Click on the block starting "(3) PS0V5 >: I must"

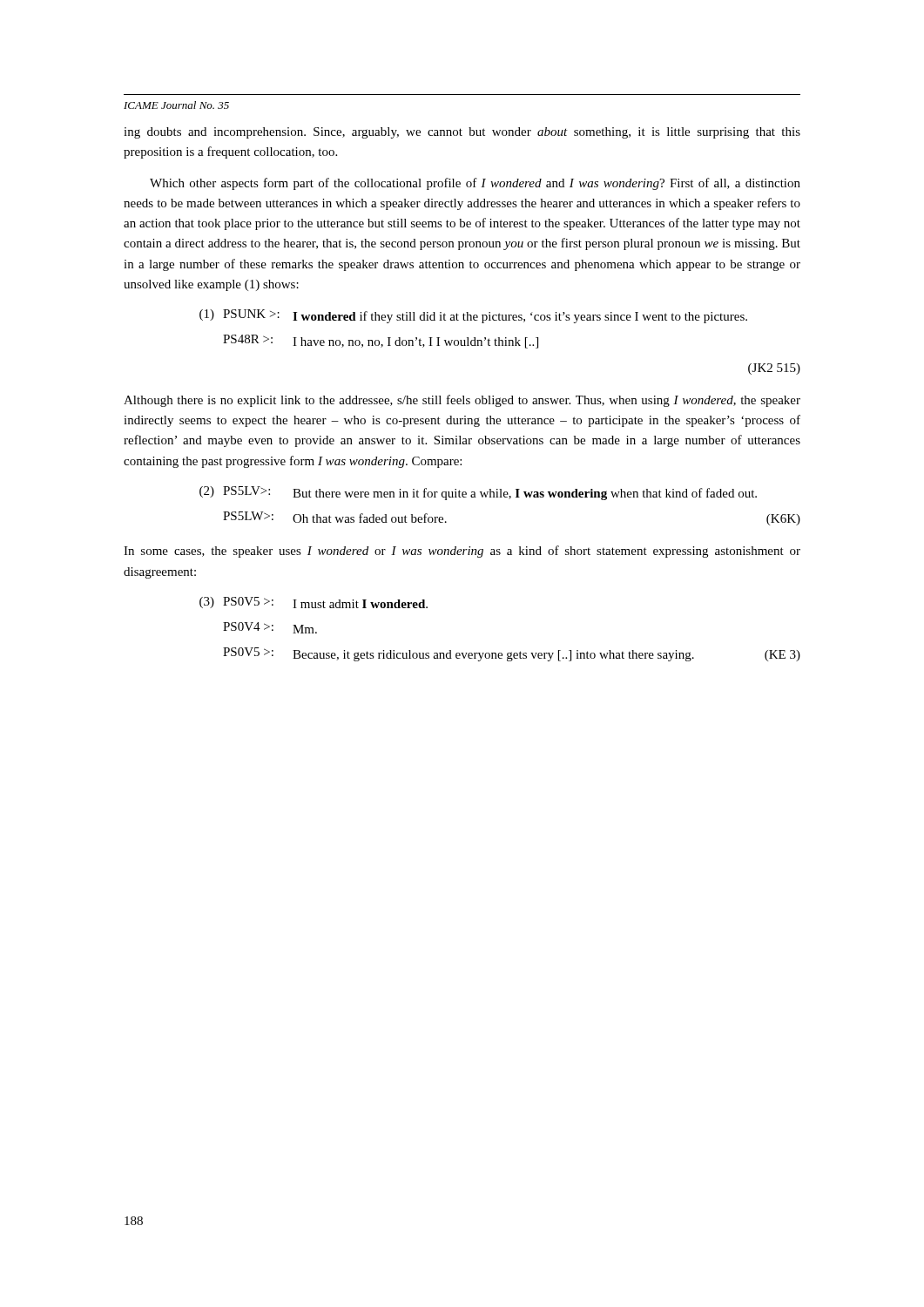click(x=314, y=603)
